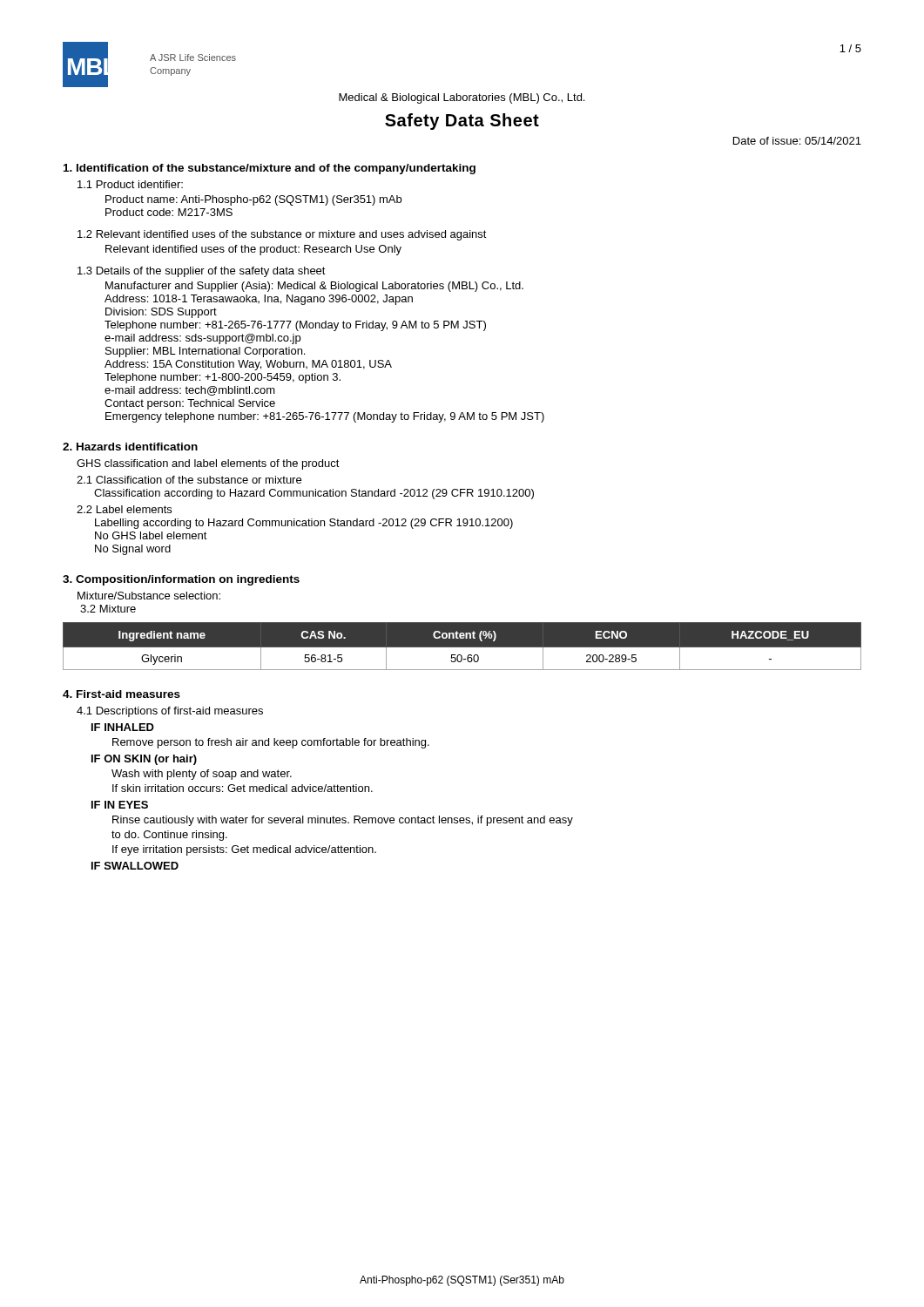Select the element starting "Safety Data Sheet"

click(462, 121)
